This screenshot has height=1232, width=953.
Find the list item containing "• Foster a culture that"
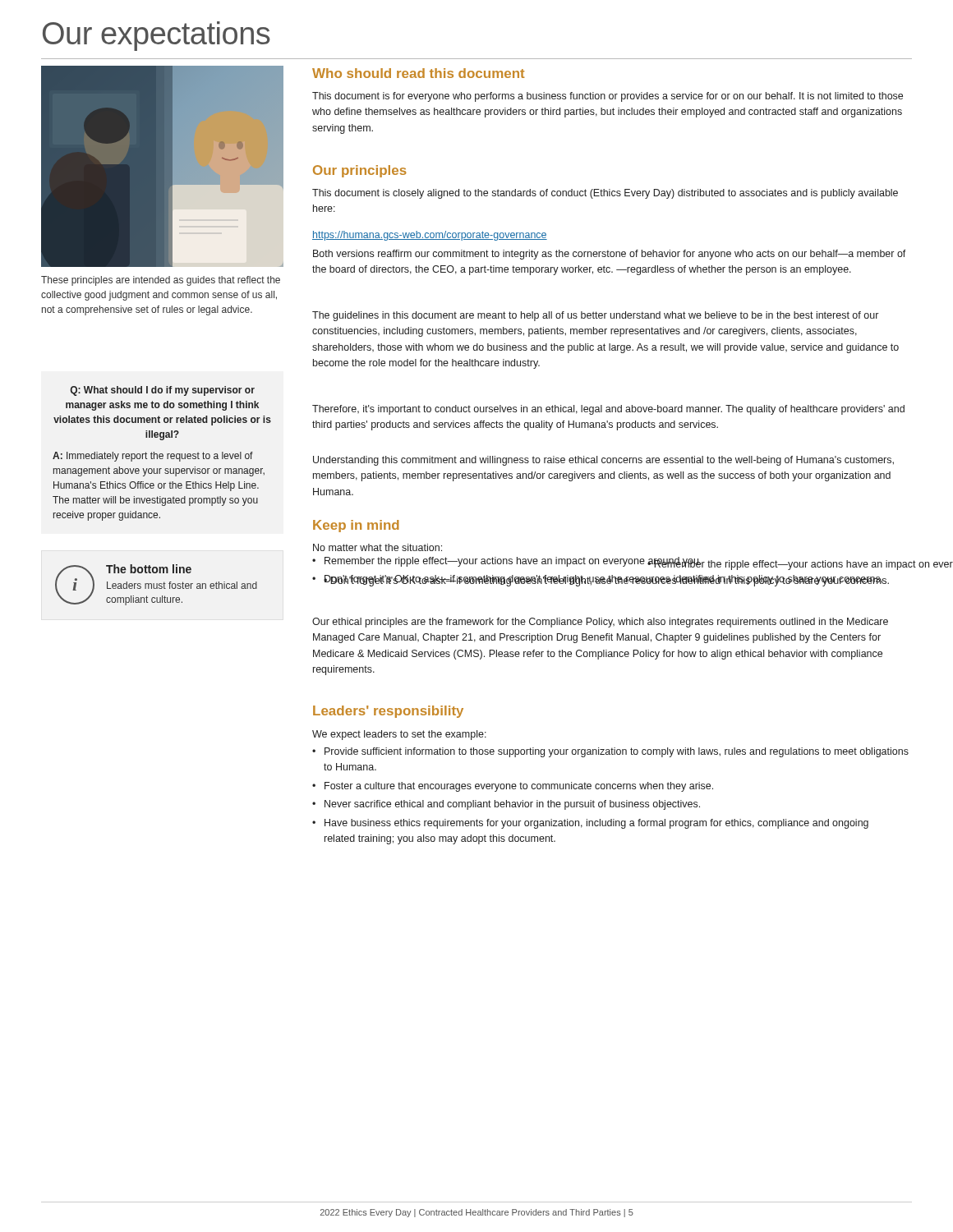(513, 786)
